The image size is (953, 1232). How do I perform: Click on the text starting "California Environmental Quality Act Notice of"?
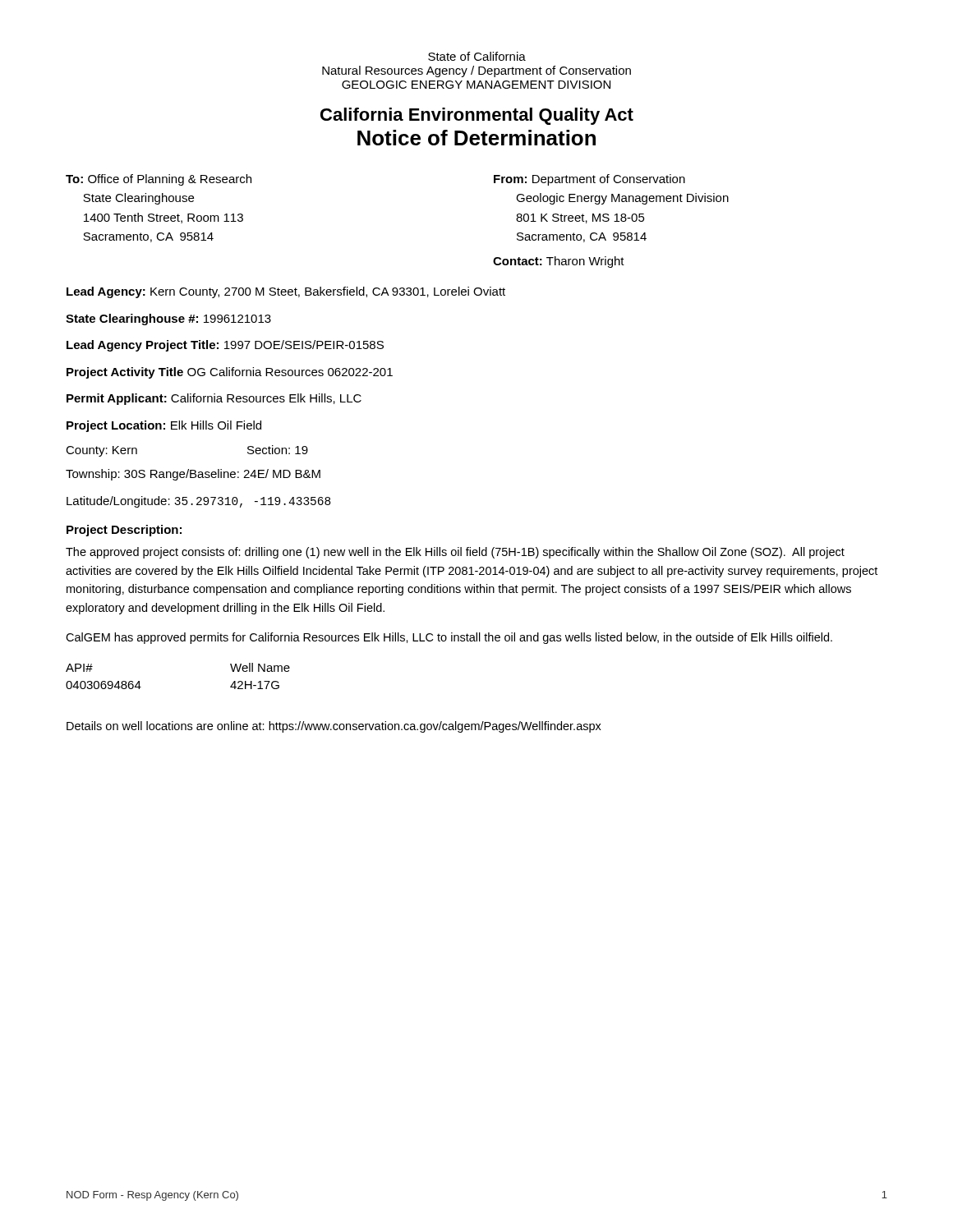tap(476, 128)
